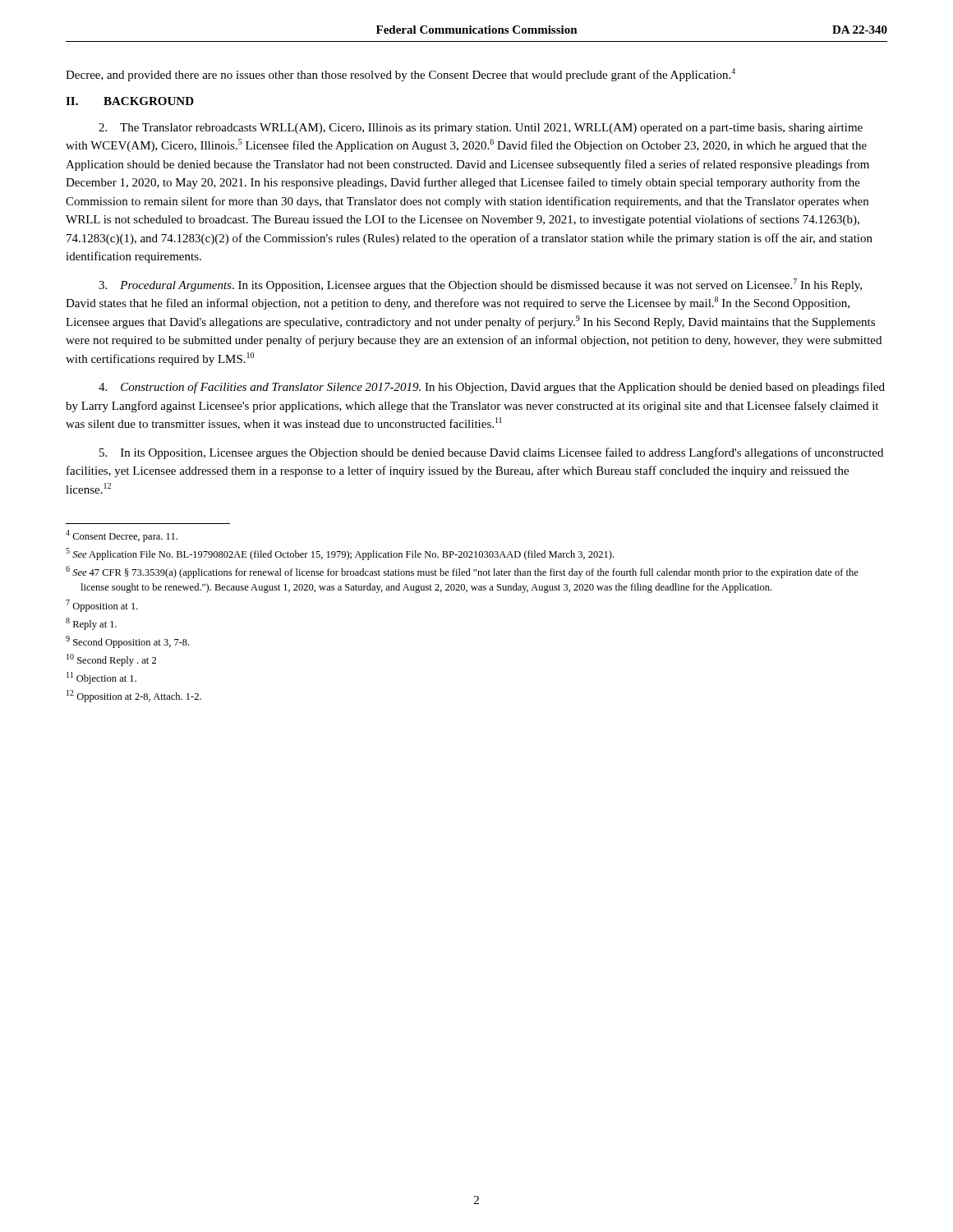The height and width of the screenshot is (1232, 953).
Task: Click on the region starting "Procedural Arguments. In its Opposition, Licensee argues that"
Action: [x=474, y=321]
